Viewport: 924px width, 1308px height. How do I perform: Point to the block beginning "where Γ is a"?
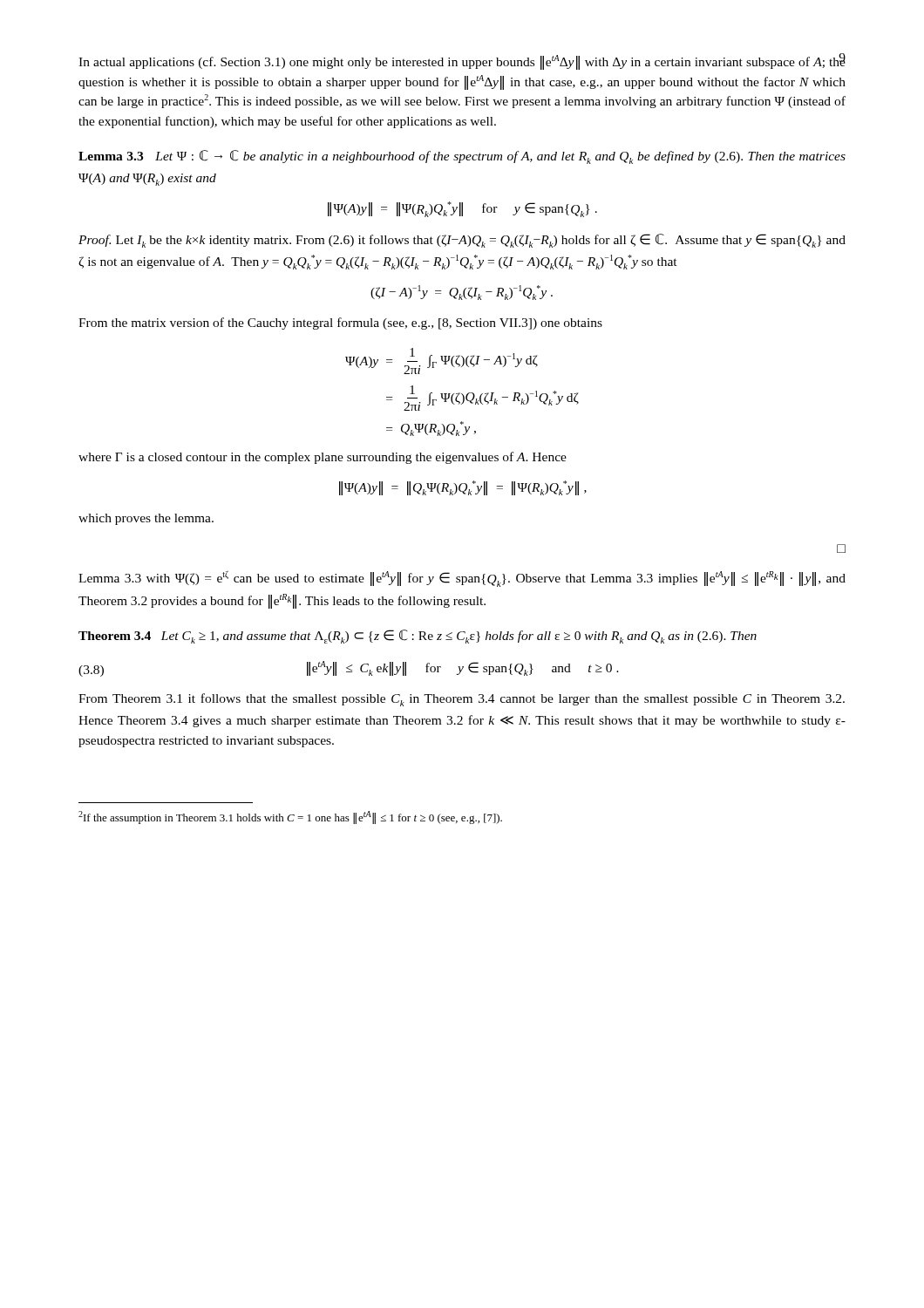462,457
